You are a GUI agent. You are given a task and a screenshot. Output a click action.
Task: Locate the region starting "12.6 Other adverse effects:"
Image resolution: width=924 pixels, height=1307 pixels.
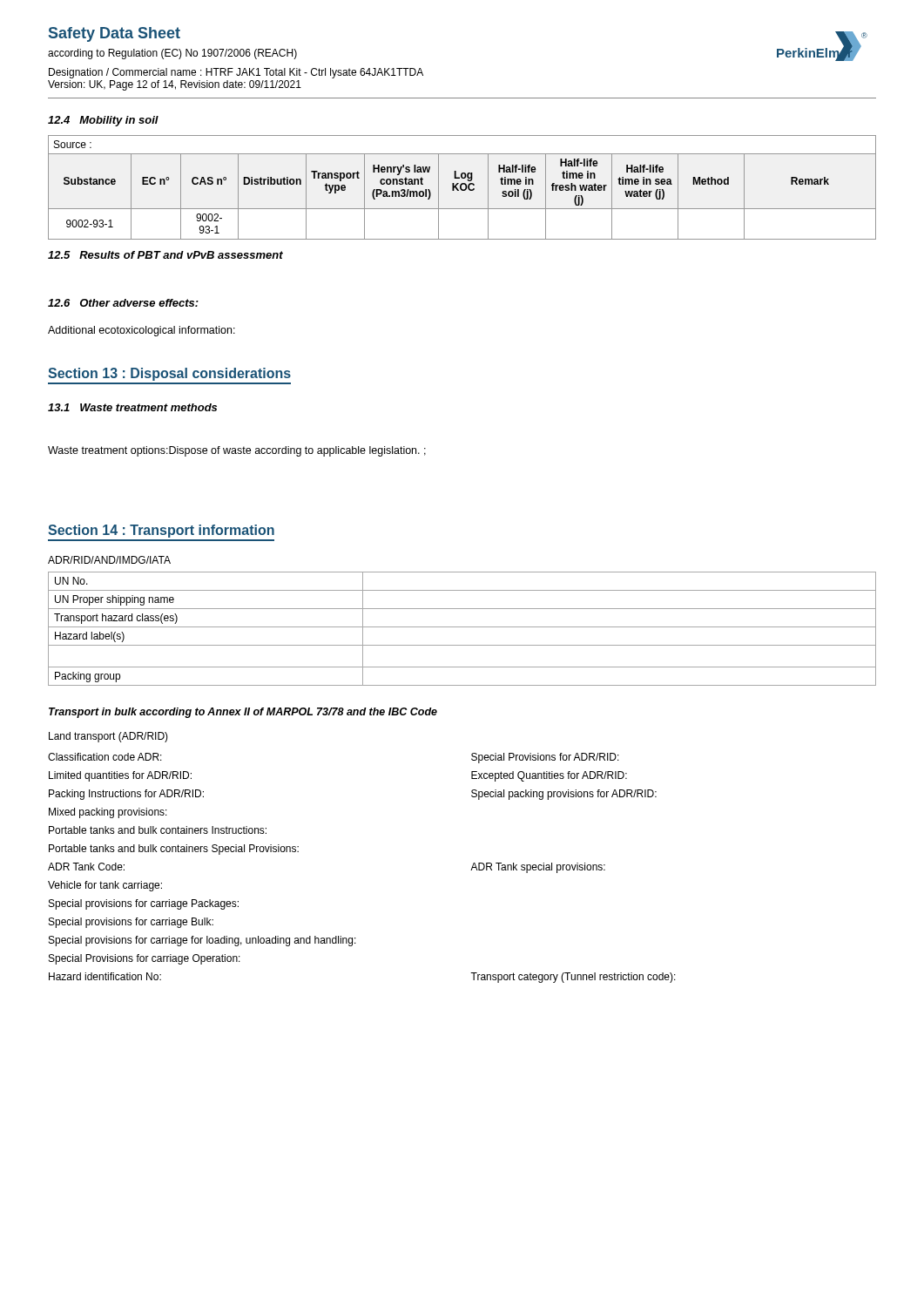click(123, 303)
